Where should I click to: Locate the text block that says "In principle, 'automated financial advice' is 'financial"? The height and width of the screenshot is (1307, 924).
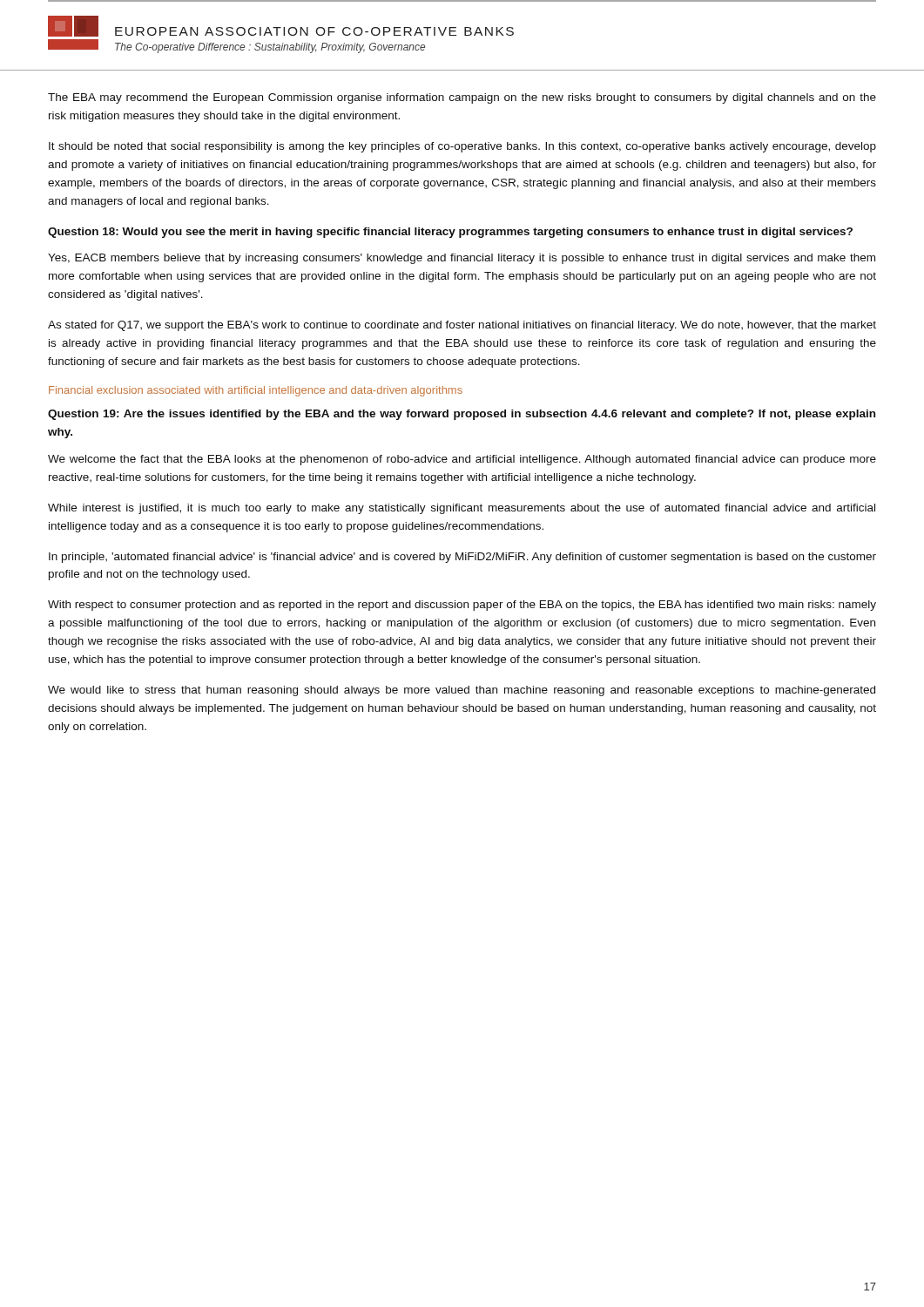[462, 565]
